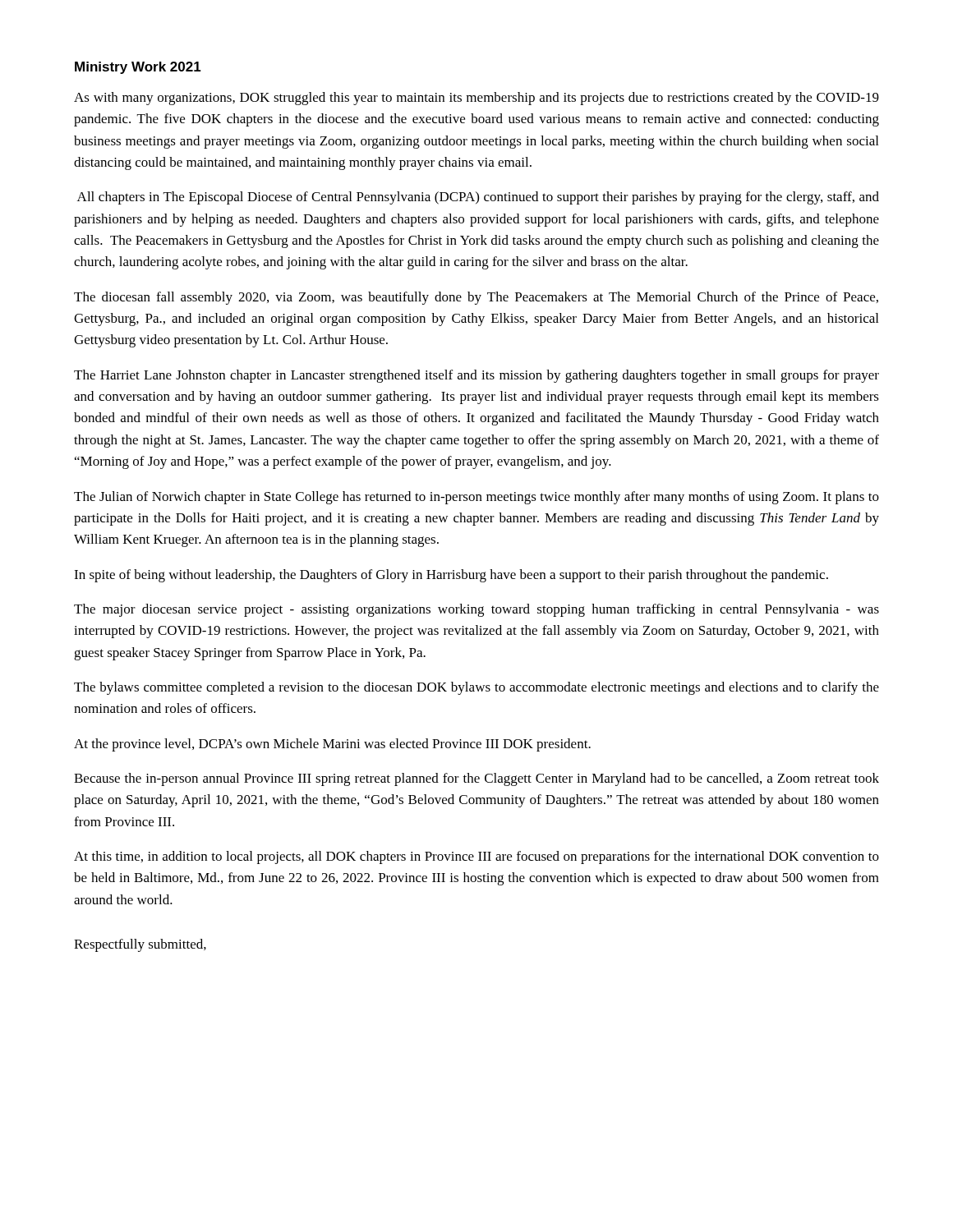The image size is (953, 1232).
Task: Select the region starting "The bylaws committee completed a revision to"
Action: [476, 698]
